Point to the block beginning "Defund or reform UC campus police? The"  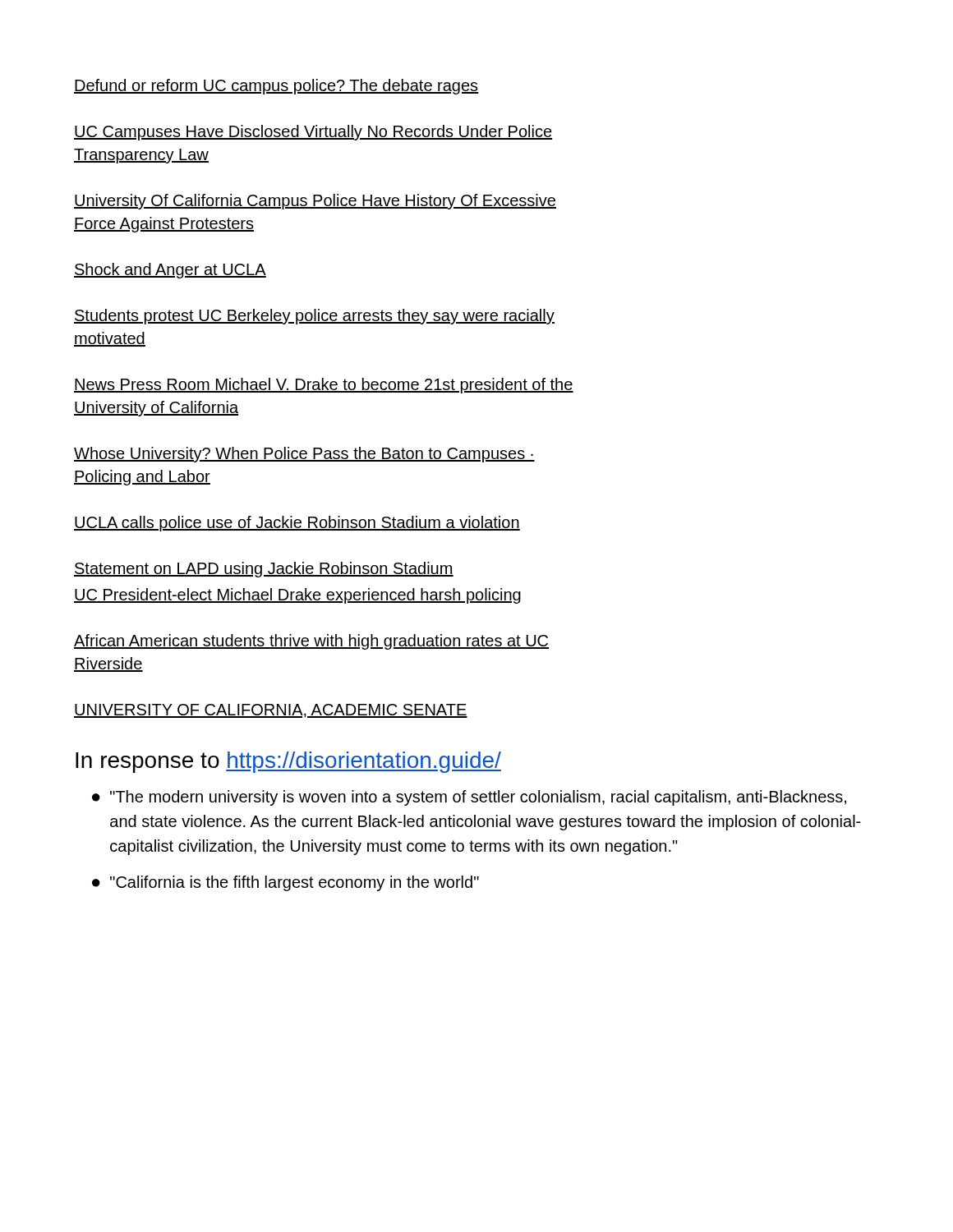point(476,85)
